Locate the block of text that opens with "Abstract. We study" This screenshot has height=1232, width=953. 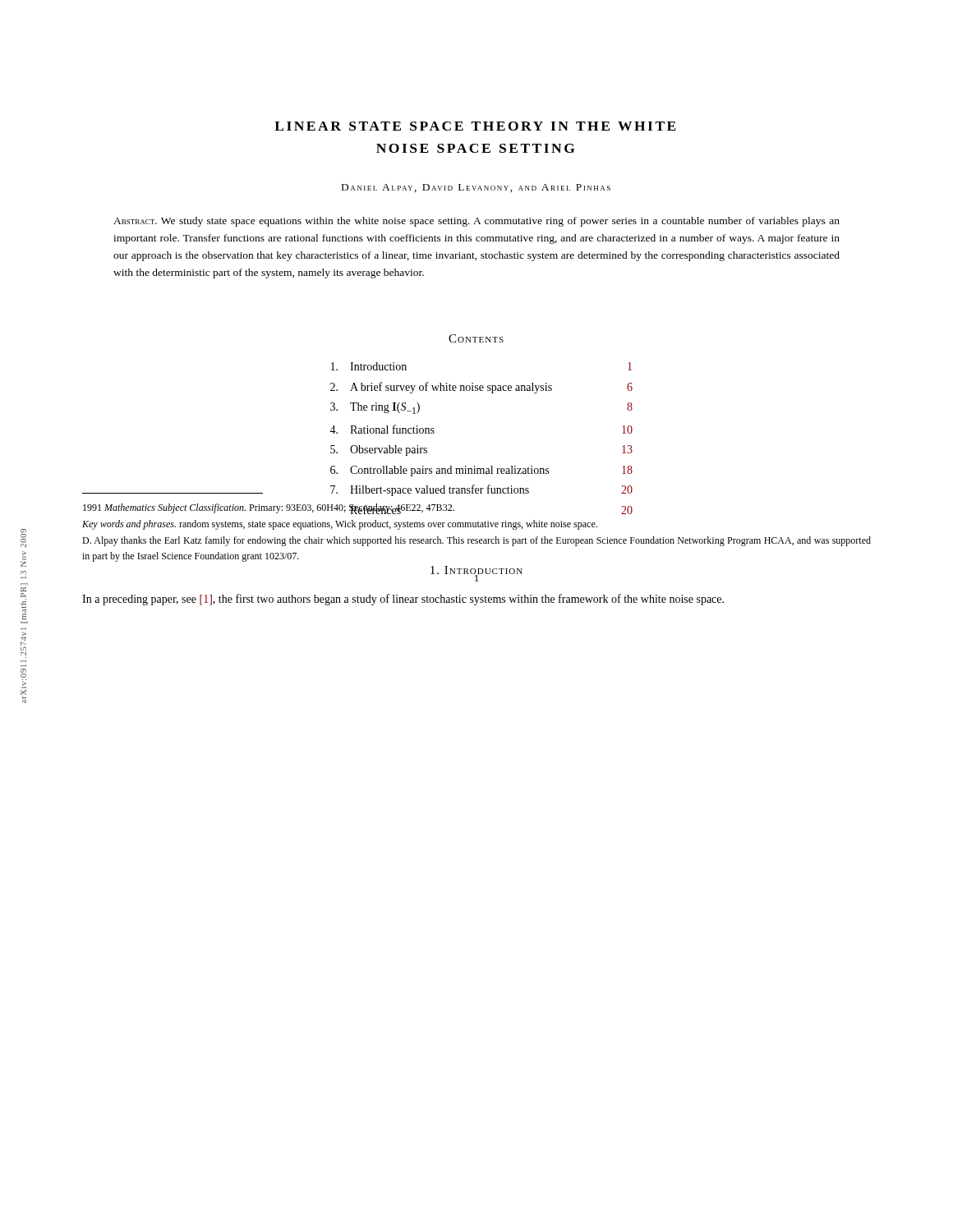tap(476, 247)
